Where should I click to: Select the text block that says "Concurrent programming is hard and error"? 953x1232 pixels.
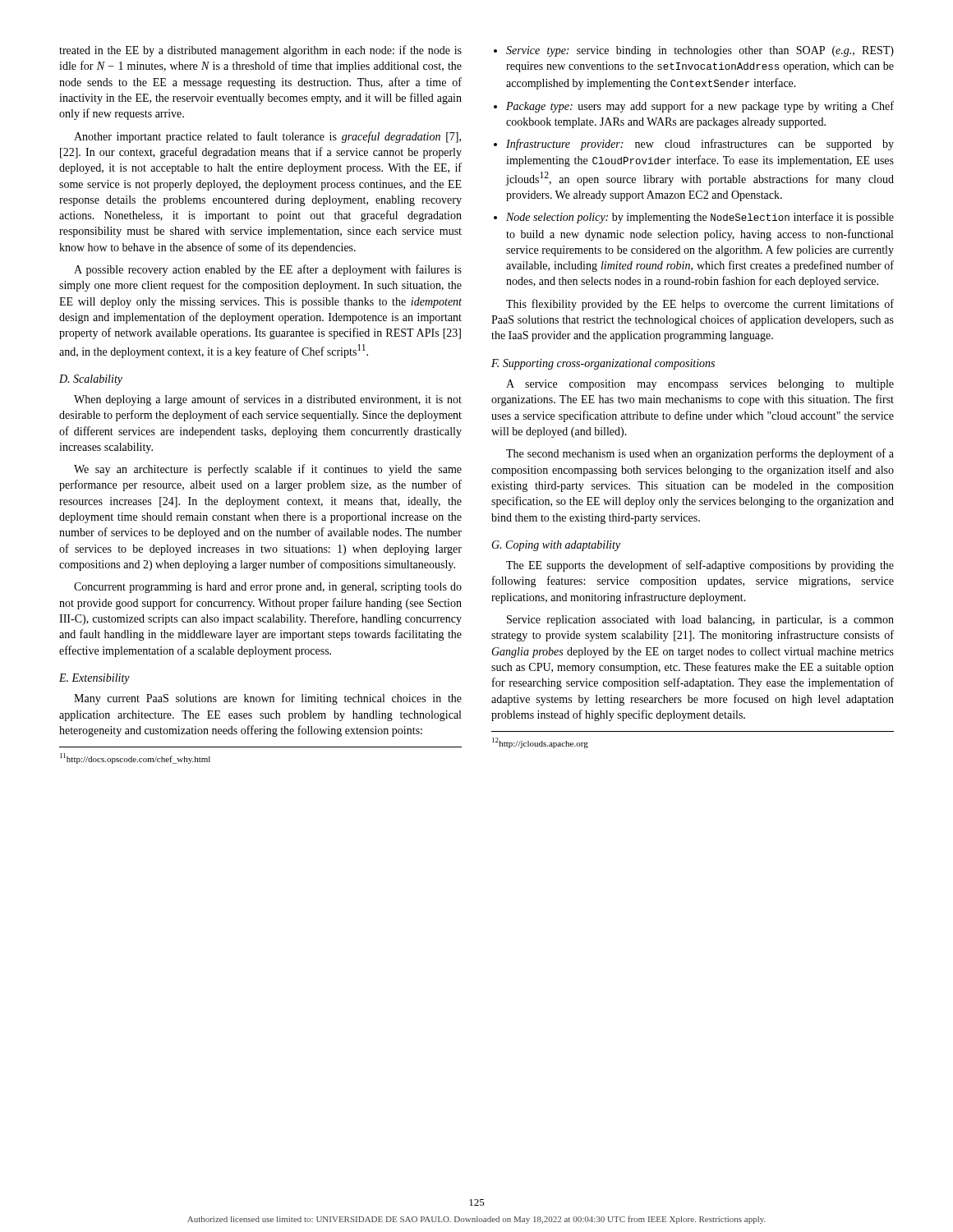[x=260, y=619]
